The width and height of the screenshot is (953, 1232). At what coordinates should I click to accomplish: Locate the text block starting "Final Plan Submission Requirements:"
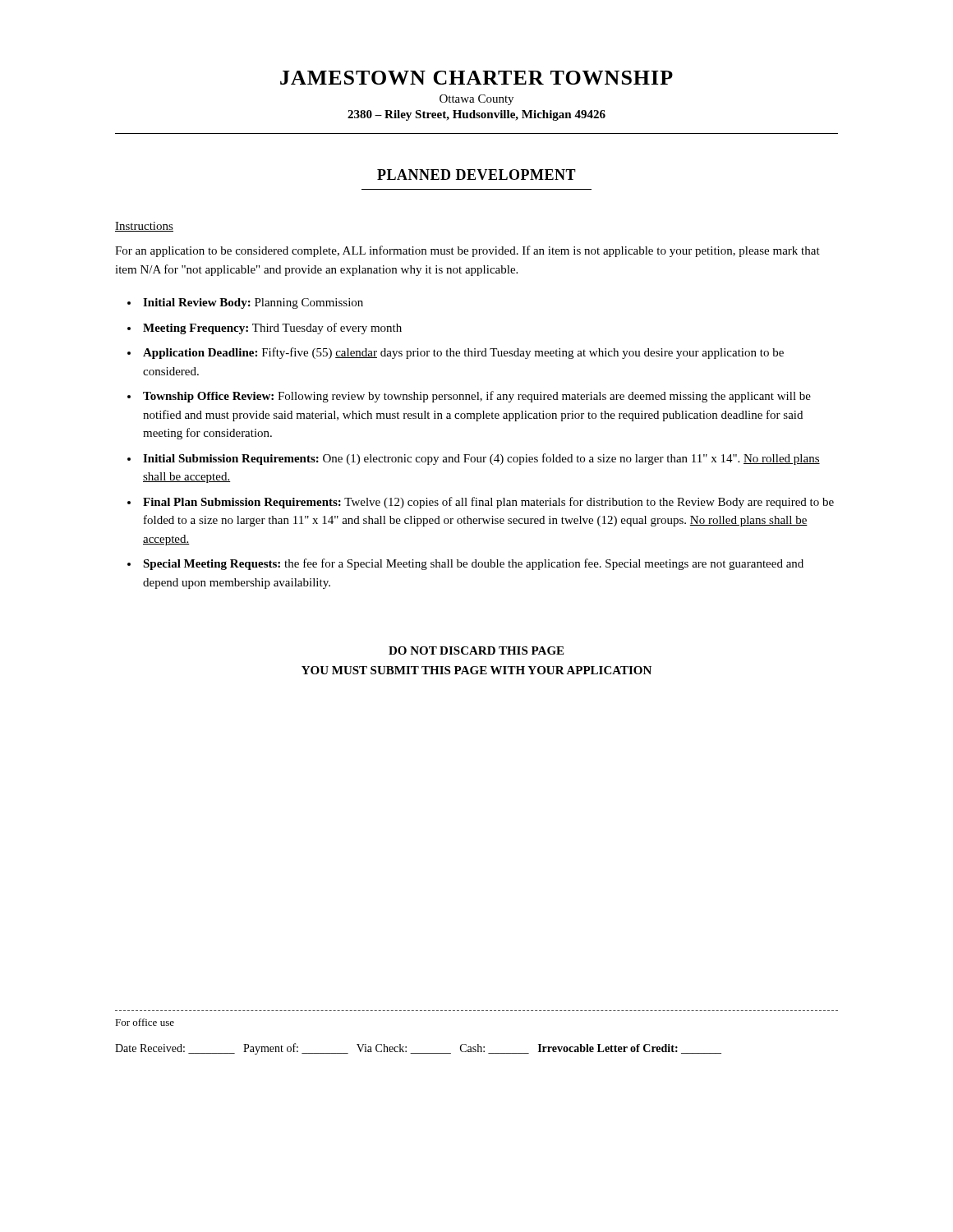[x=489, y=520]
